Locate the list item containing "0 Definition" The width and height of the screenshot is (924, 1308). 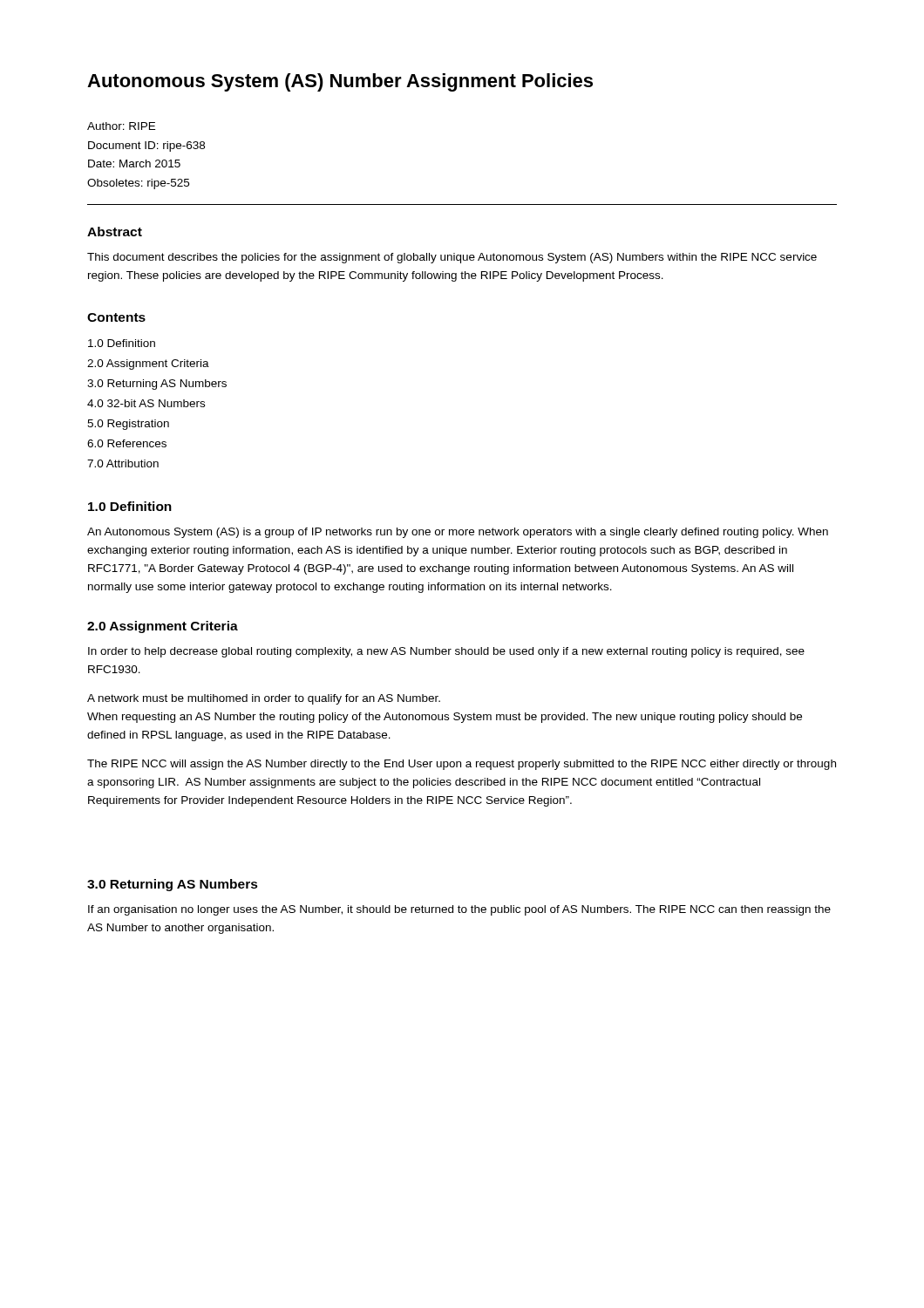(x=122, y=343)
